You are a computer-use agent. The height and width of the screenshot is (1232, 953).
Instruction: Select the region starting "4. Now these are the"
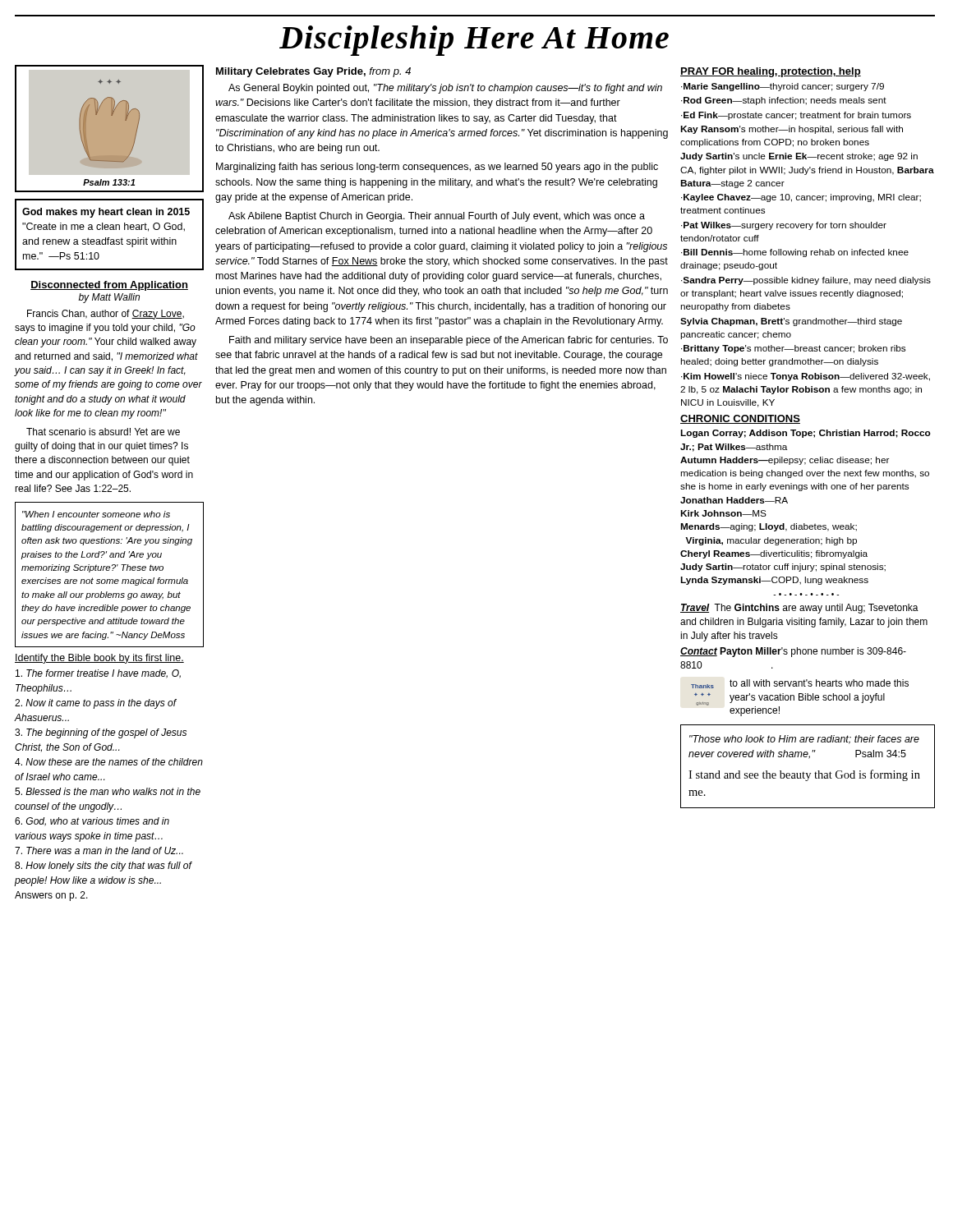coord(109,769)
